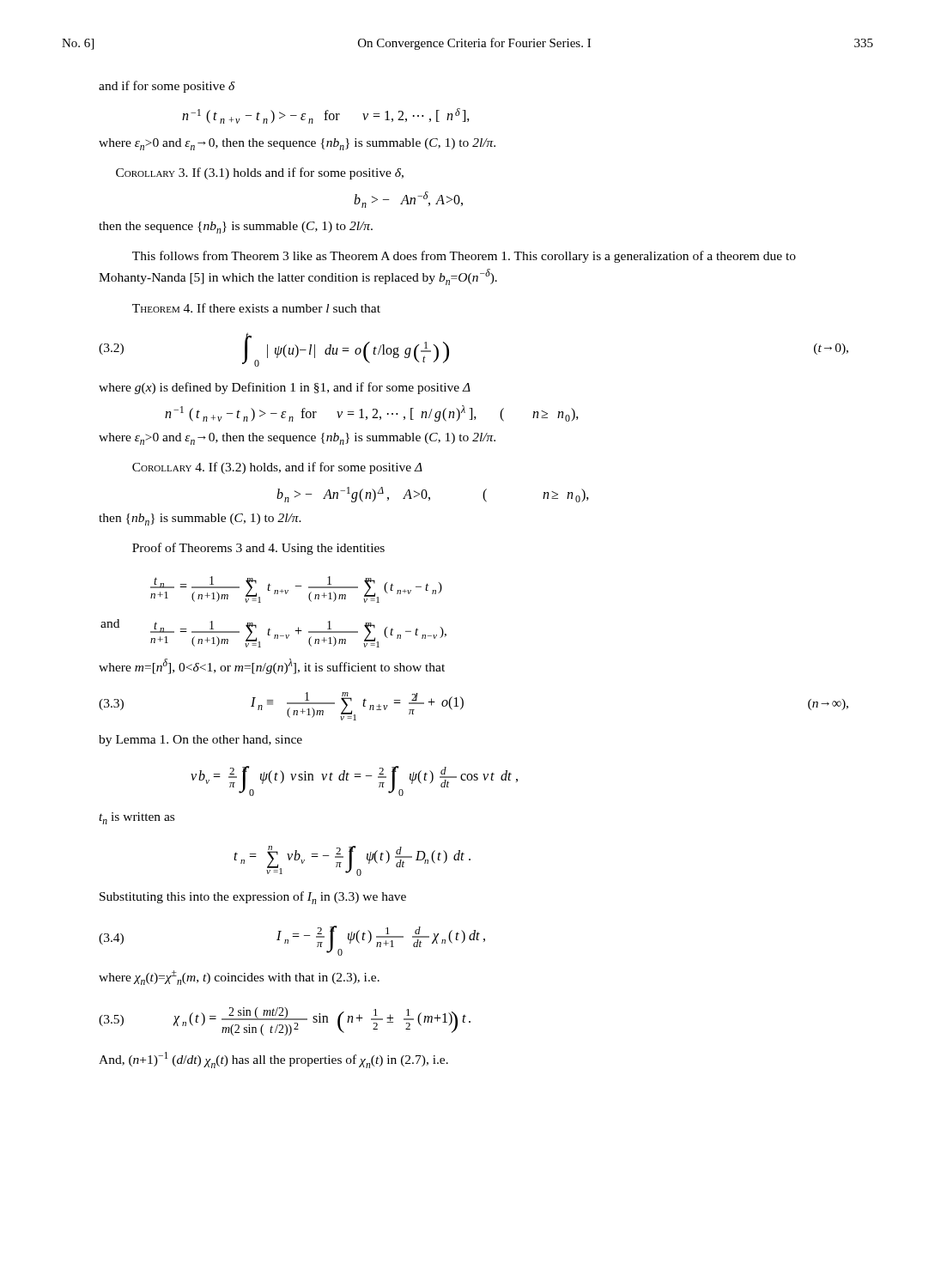Point to the formula beginning "(3.4) I n = − 2 π"
Viewport: 935px width, 1288px height.
[474, 938]
